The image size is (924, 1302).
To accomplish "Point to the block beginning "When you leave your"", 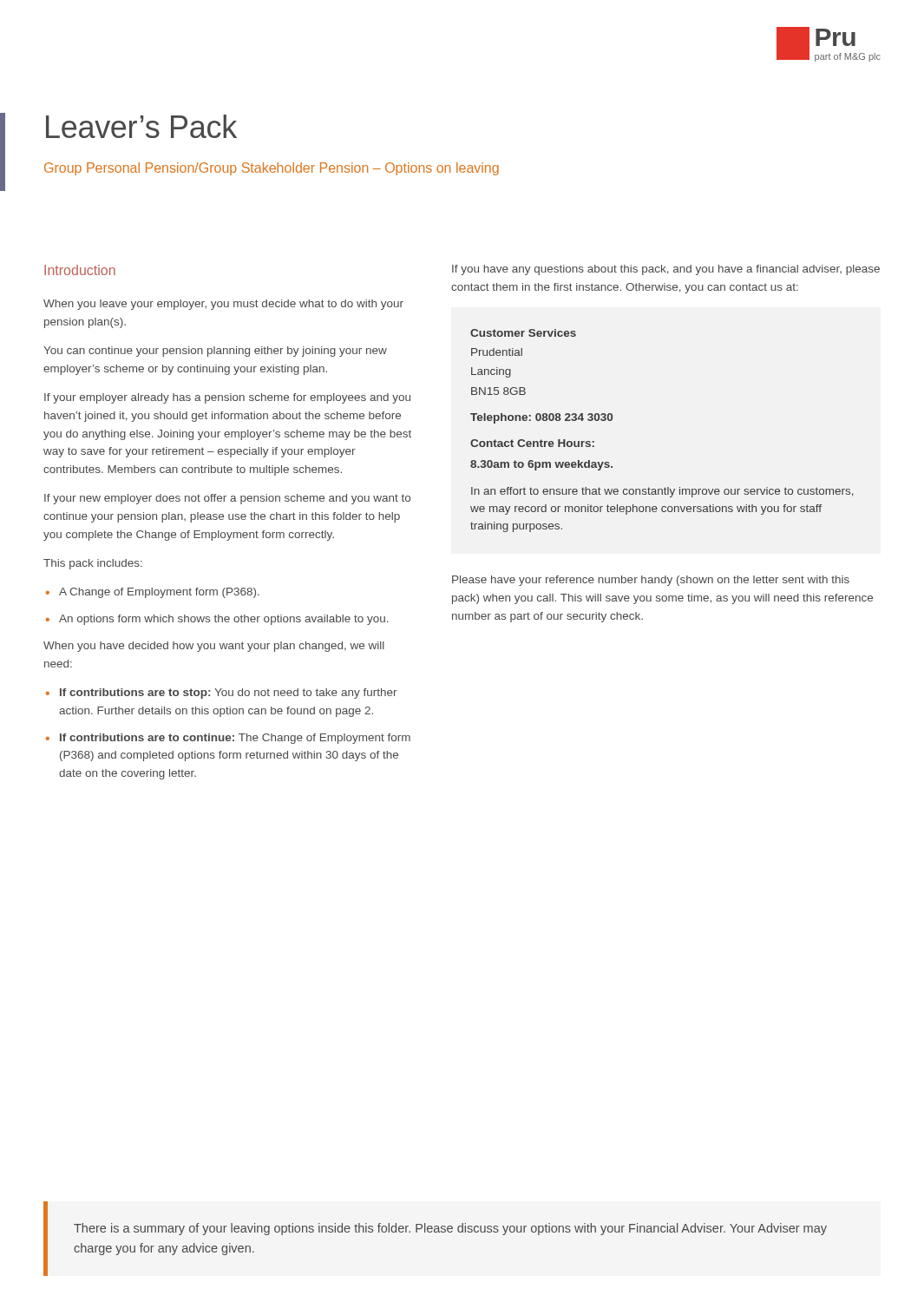I will click(x=230, y=313).
